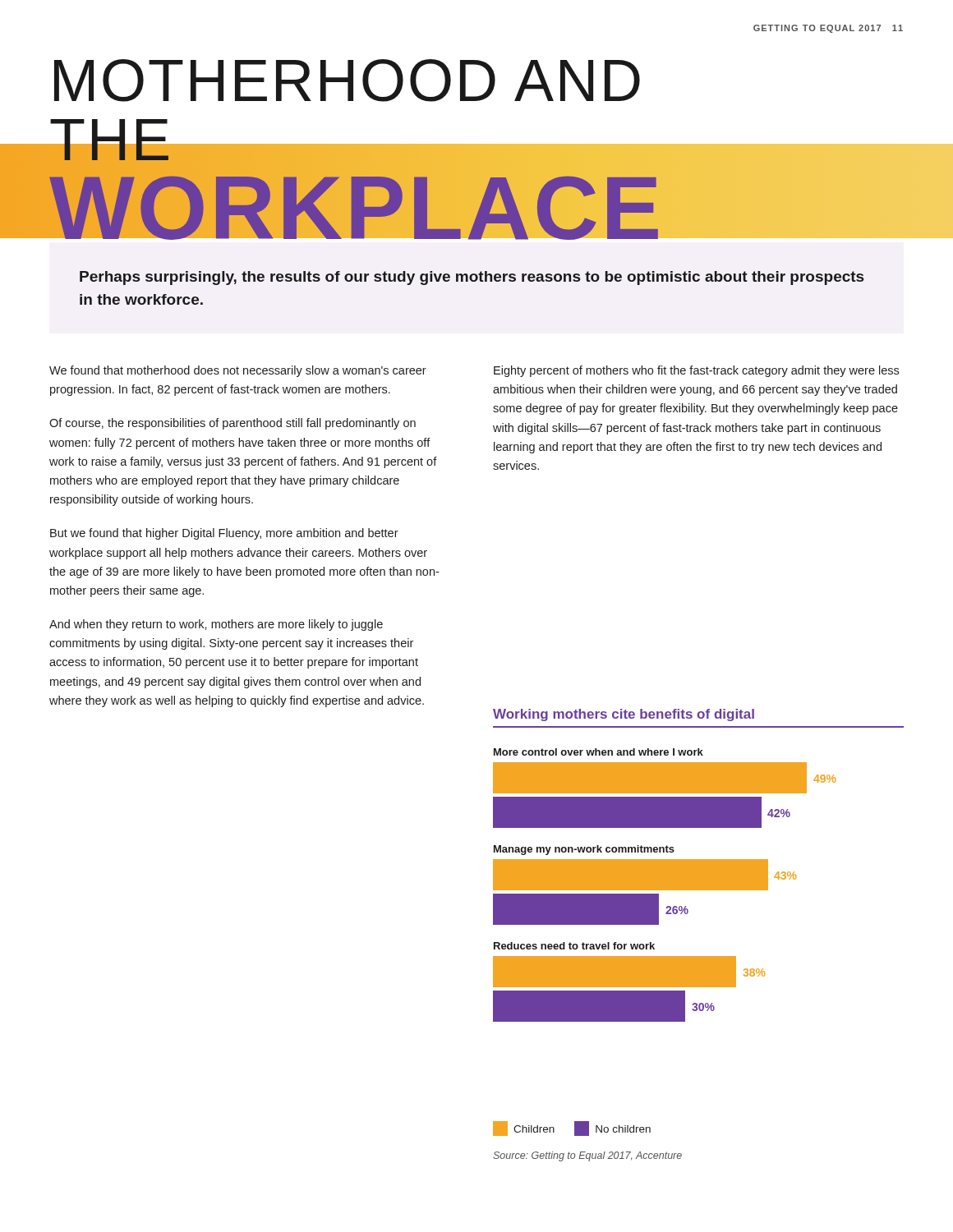This screenshot has height=1232, width=953.
Task: Locate a grouped bar chart
Action: (x=698, y=930)
